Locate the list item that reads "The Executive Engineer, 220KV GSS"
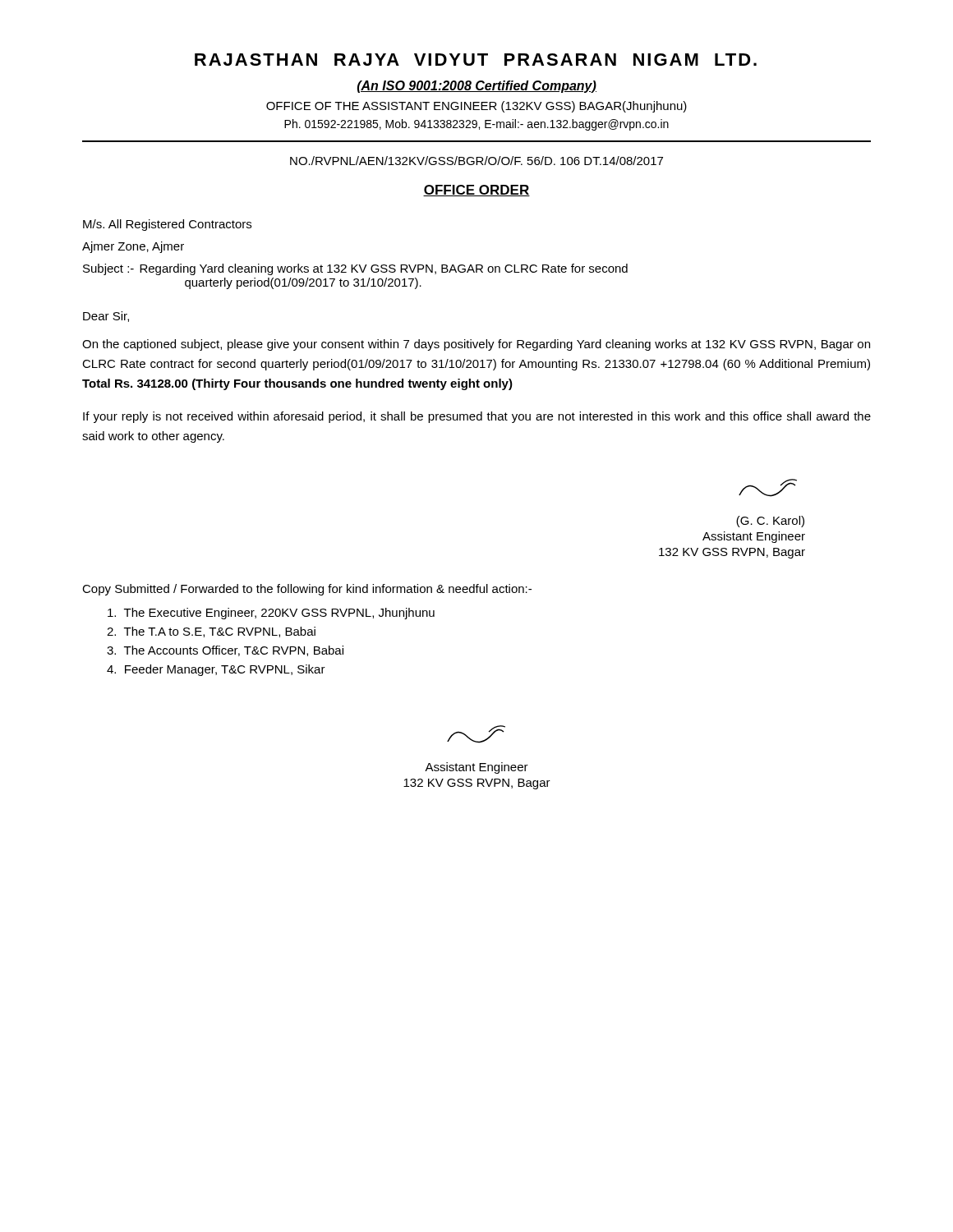953x1232 pixels. pos(271,612)
